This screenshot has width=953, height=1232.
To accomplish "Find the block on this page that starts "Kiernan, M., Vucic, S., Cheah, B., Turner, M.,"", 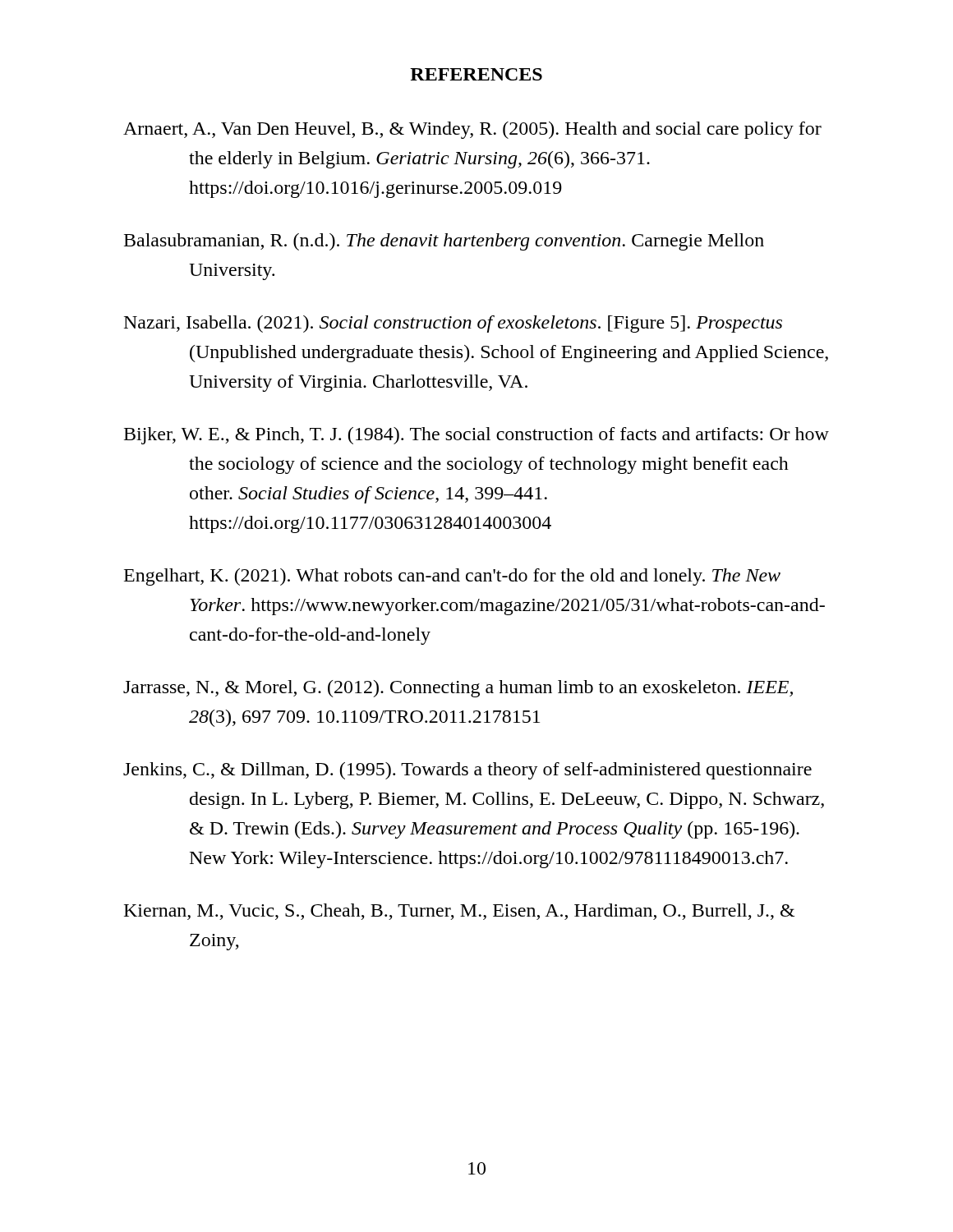I will (x=459, y=925).
